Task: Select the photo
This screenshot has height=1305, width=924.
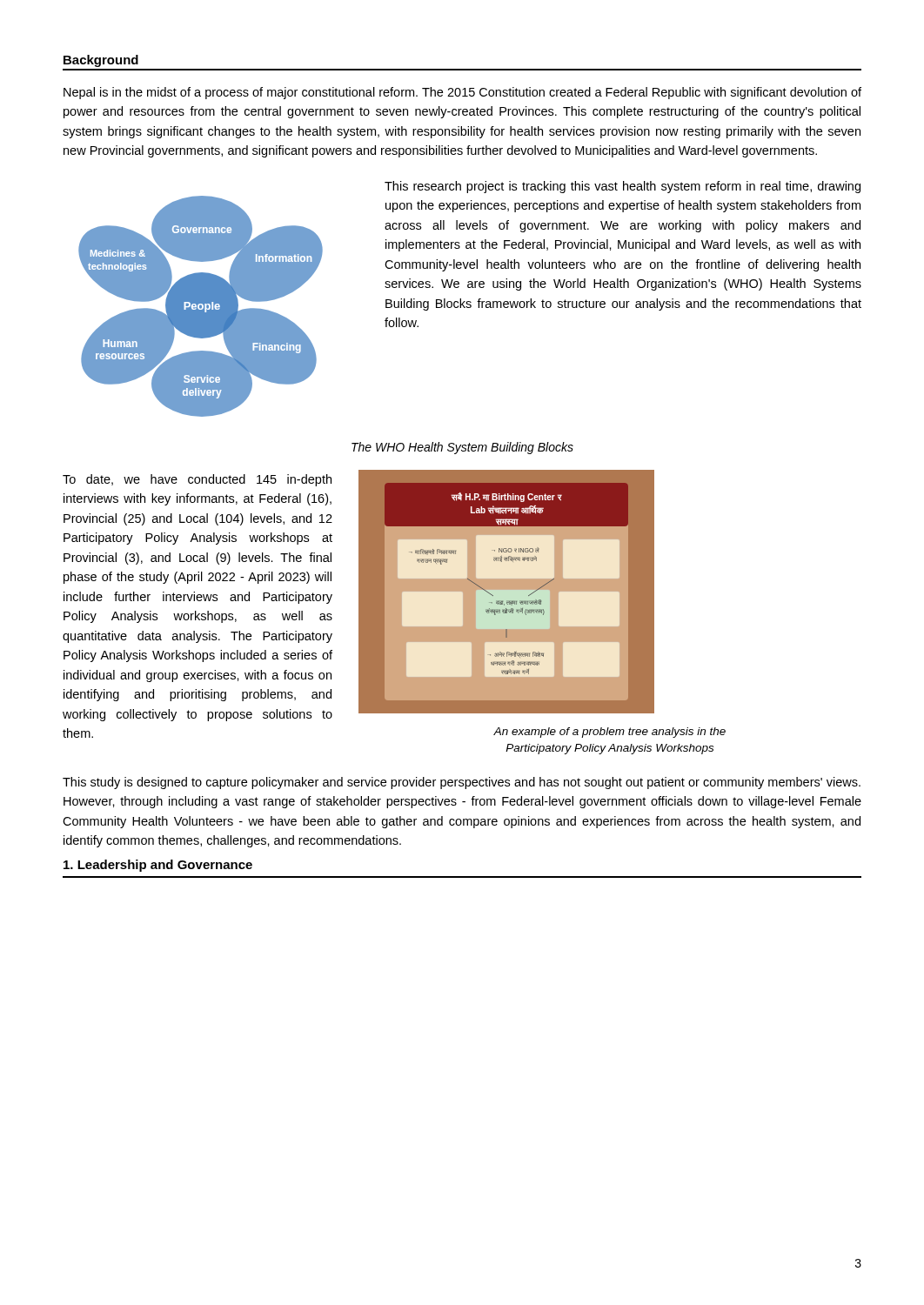Action: click(610, 593)
